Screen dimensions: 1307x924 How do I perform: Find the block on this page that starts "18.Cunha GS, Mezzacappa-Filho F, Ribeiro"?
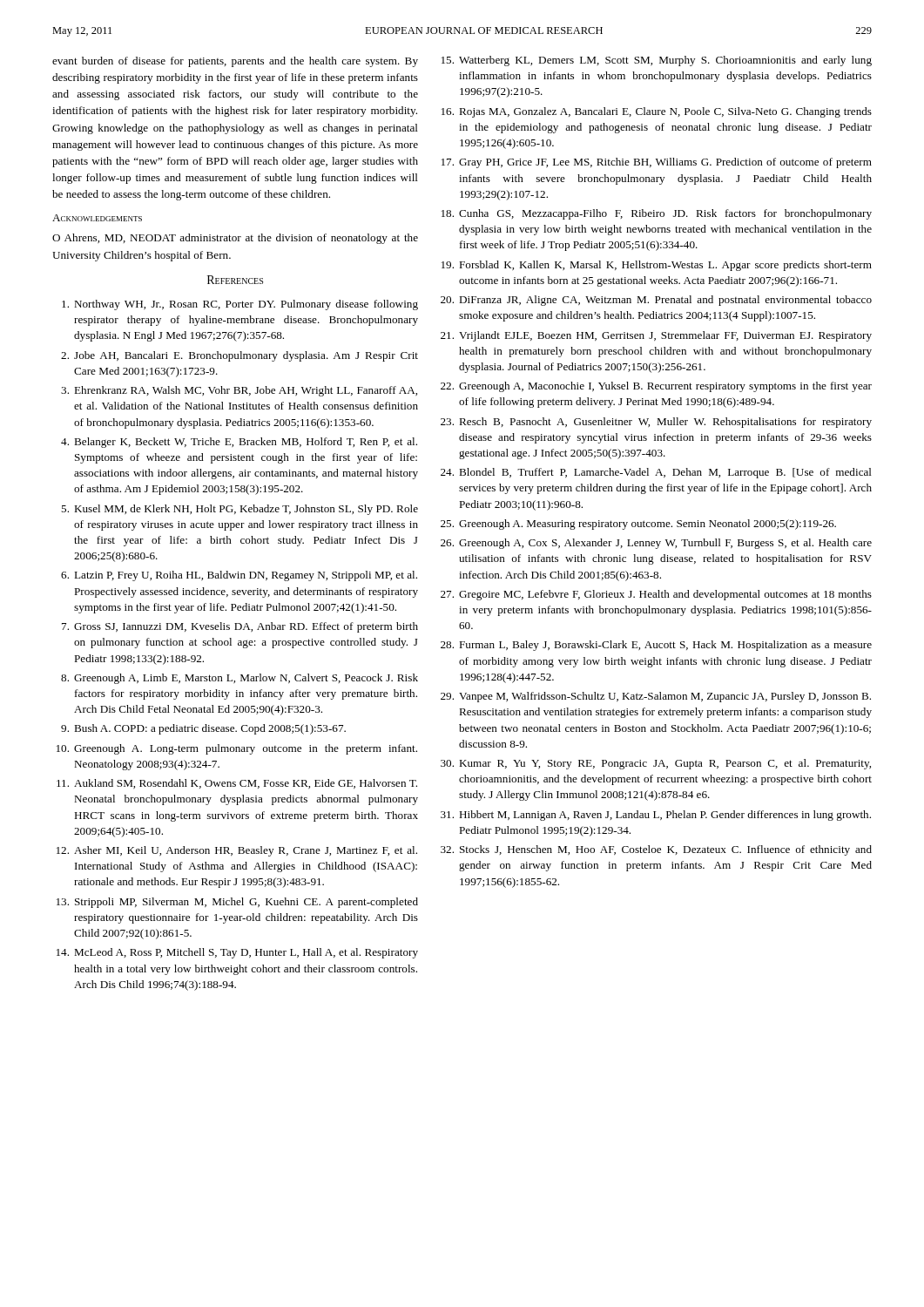tap(654, 229)
